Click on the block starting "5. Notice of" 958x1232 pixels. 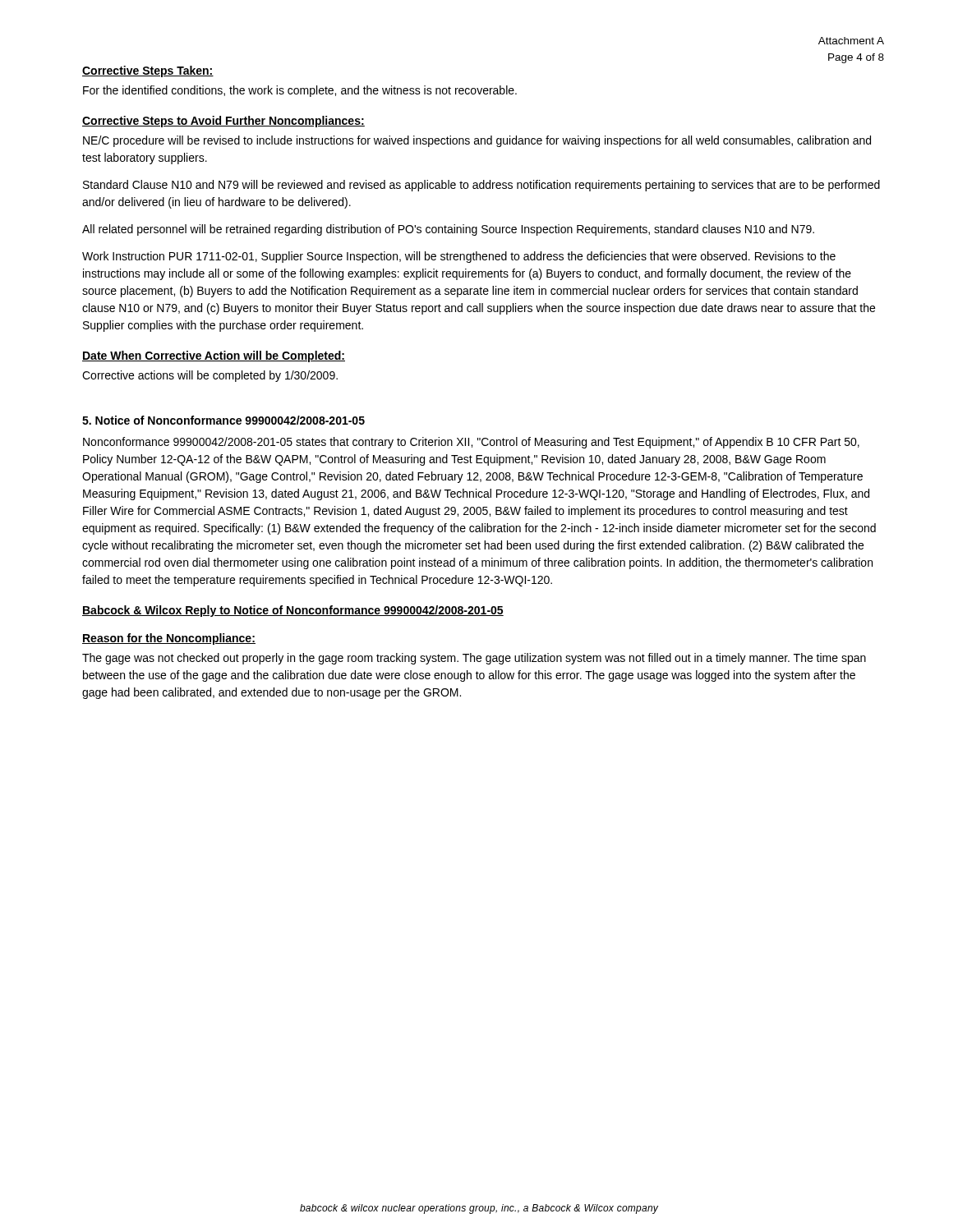[x=223, y=421]
